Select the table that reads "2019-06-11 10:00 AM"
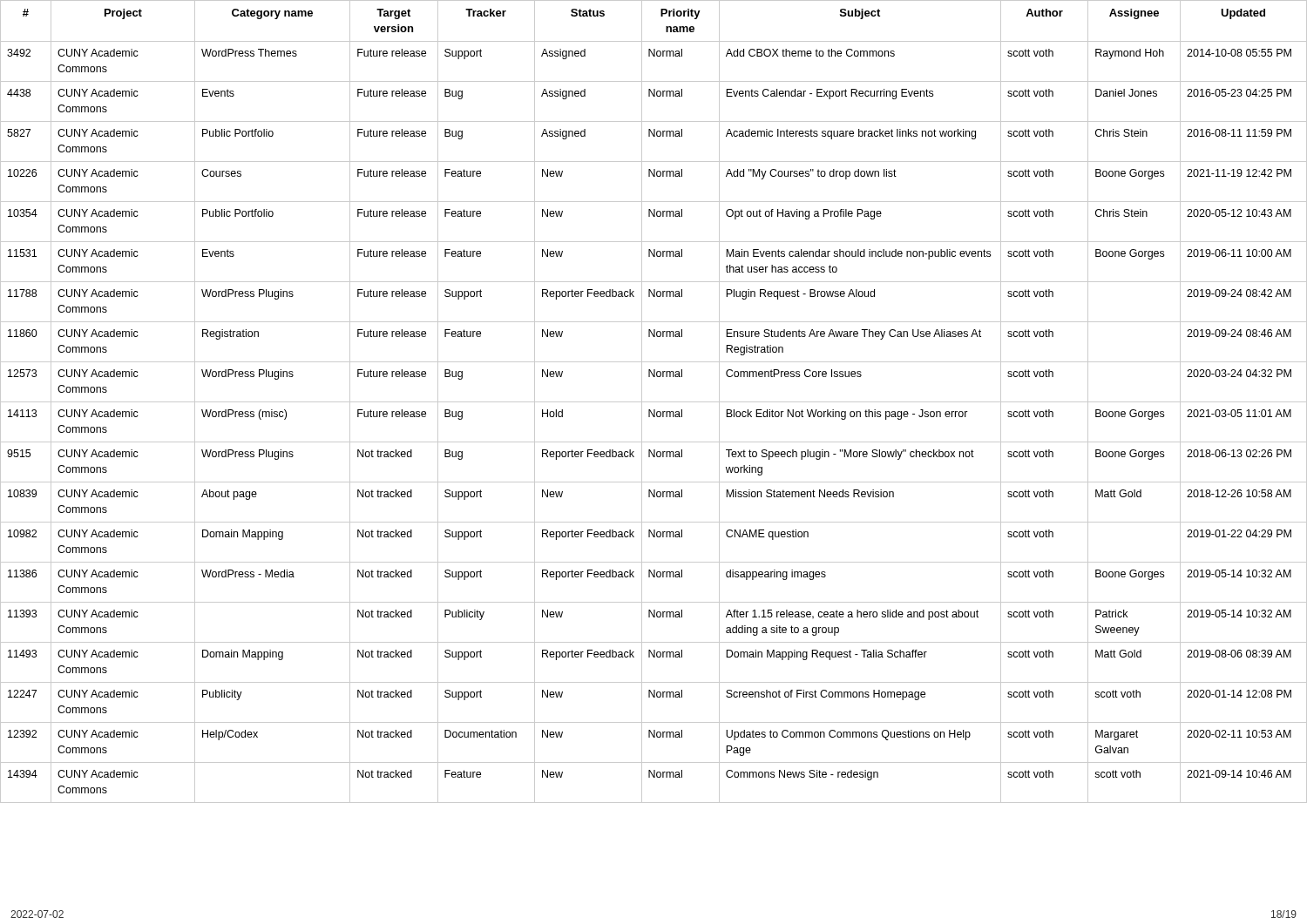1307x924 pixels. pyautogui.click(x=654, y=449)
